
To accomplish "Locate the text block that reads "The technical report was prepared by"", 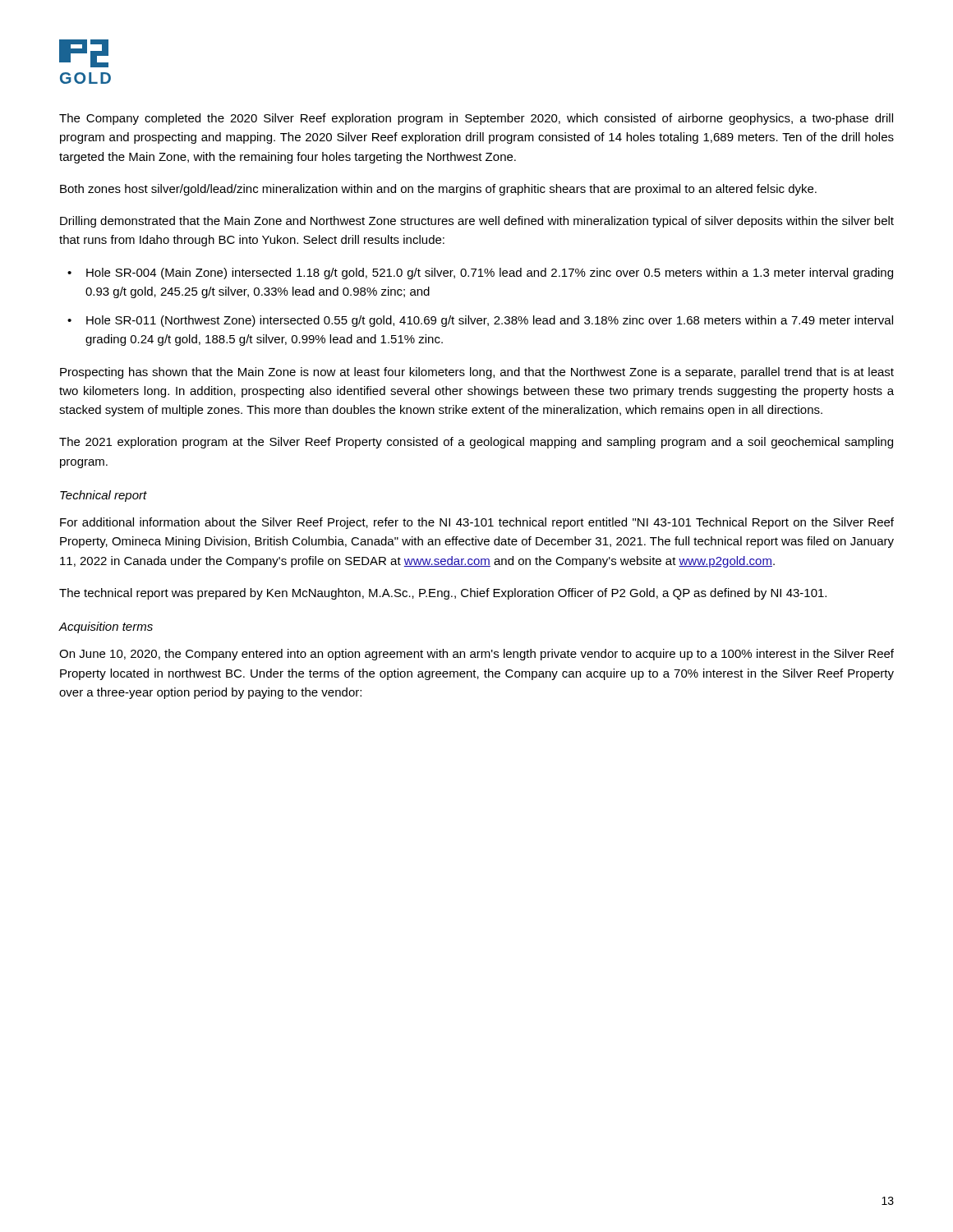I will click(x=476, y=593).
